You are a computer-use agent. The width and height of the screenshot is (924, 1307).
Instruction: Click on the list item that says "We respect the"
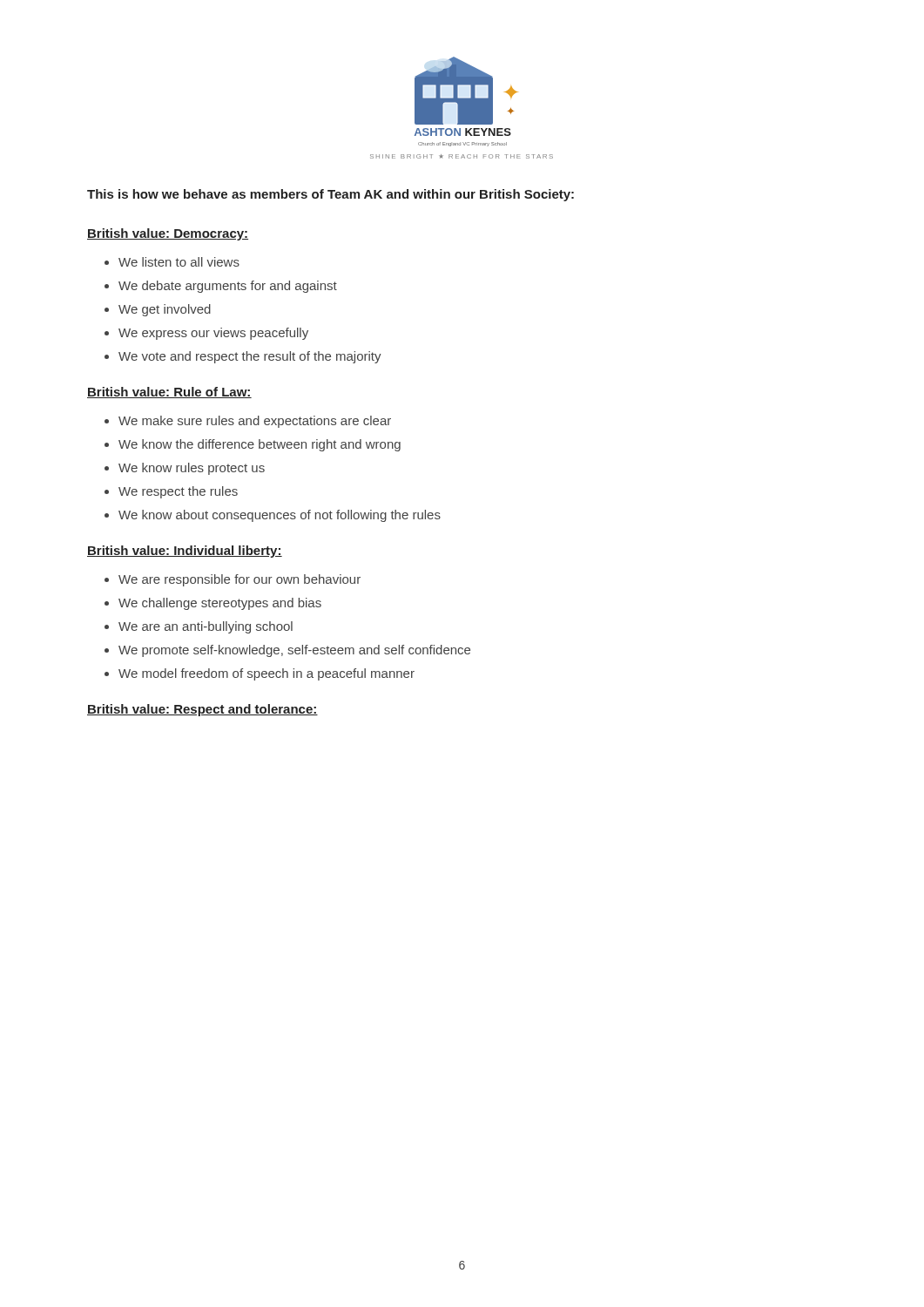pos(178,491)
